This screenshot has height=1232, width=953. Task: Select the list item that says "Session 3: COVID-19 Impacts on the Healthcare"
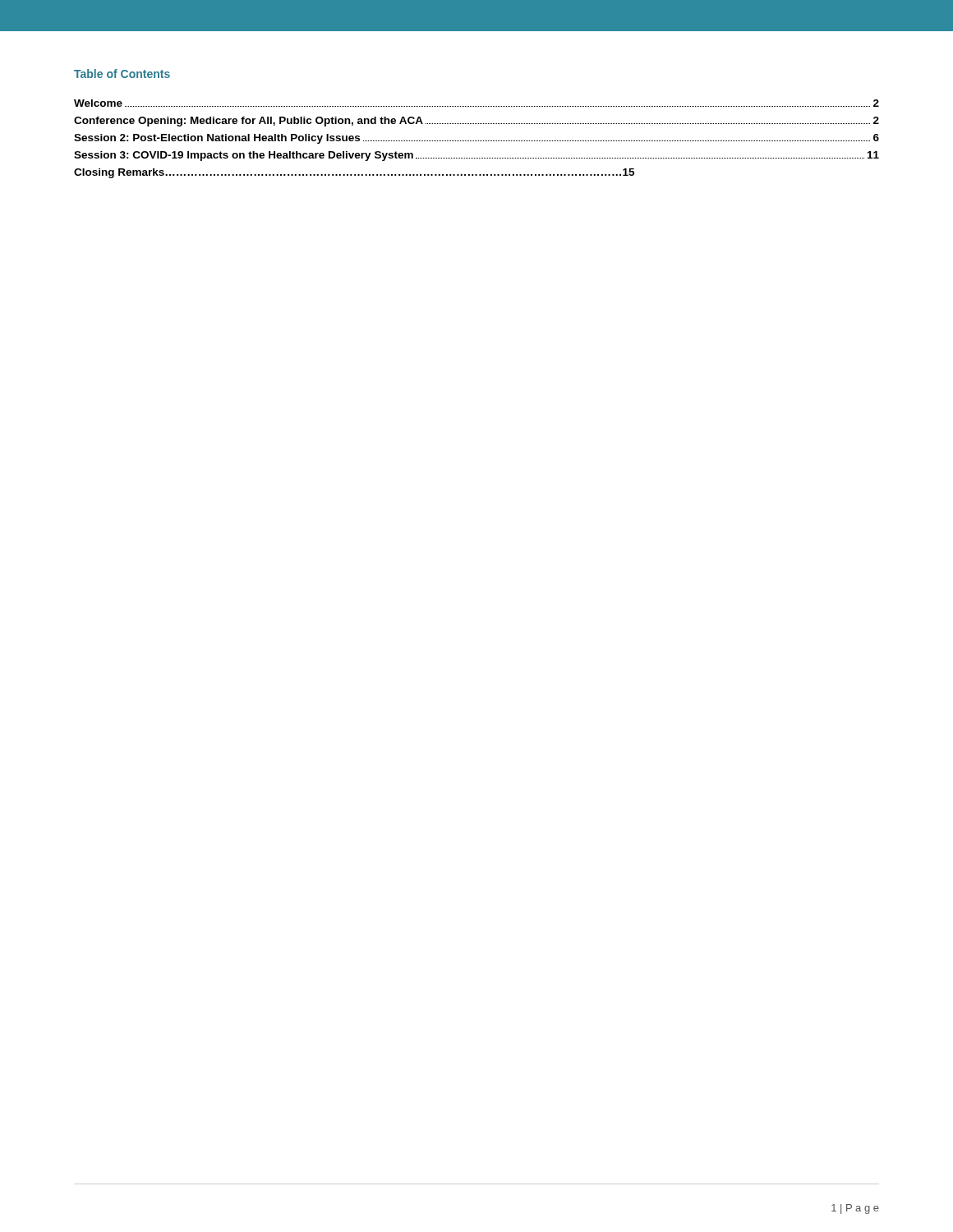coord(476,155)
